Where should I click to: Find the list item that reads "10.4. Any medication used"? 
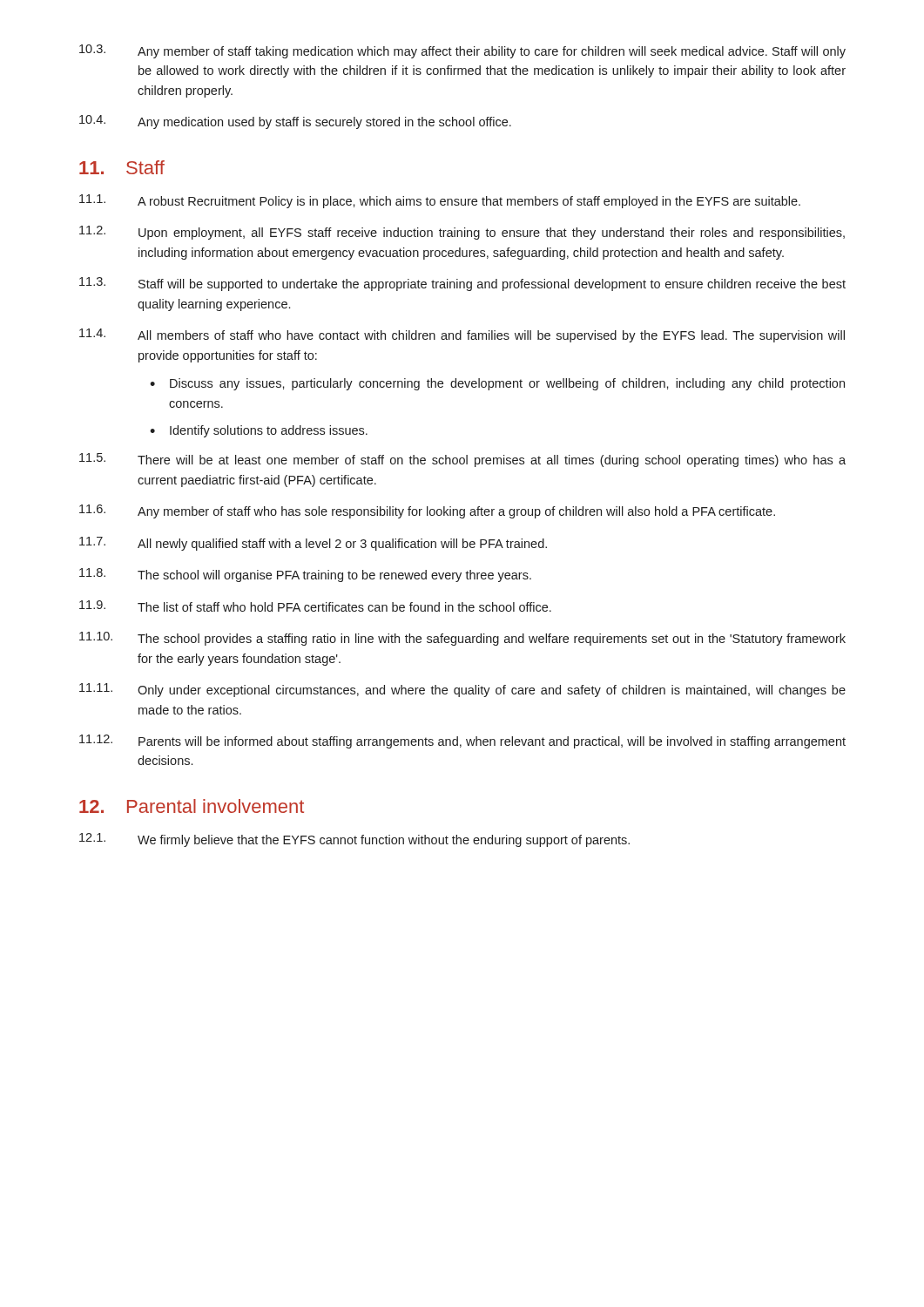click(462, 123)
